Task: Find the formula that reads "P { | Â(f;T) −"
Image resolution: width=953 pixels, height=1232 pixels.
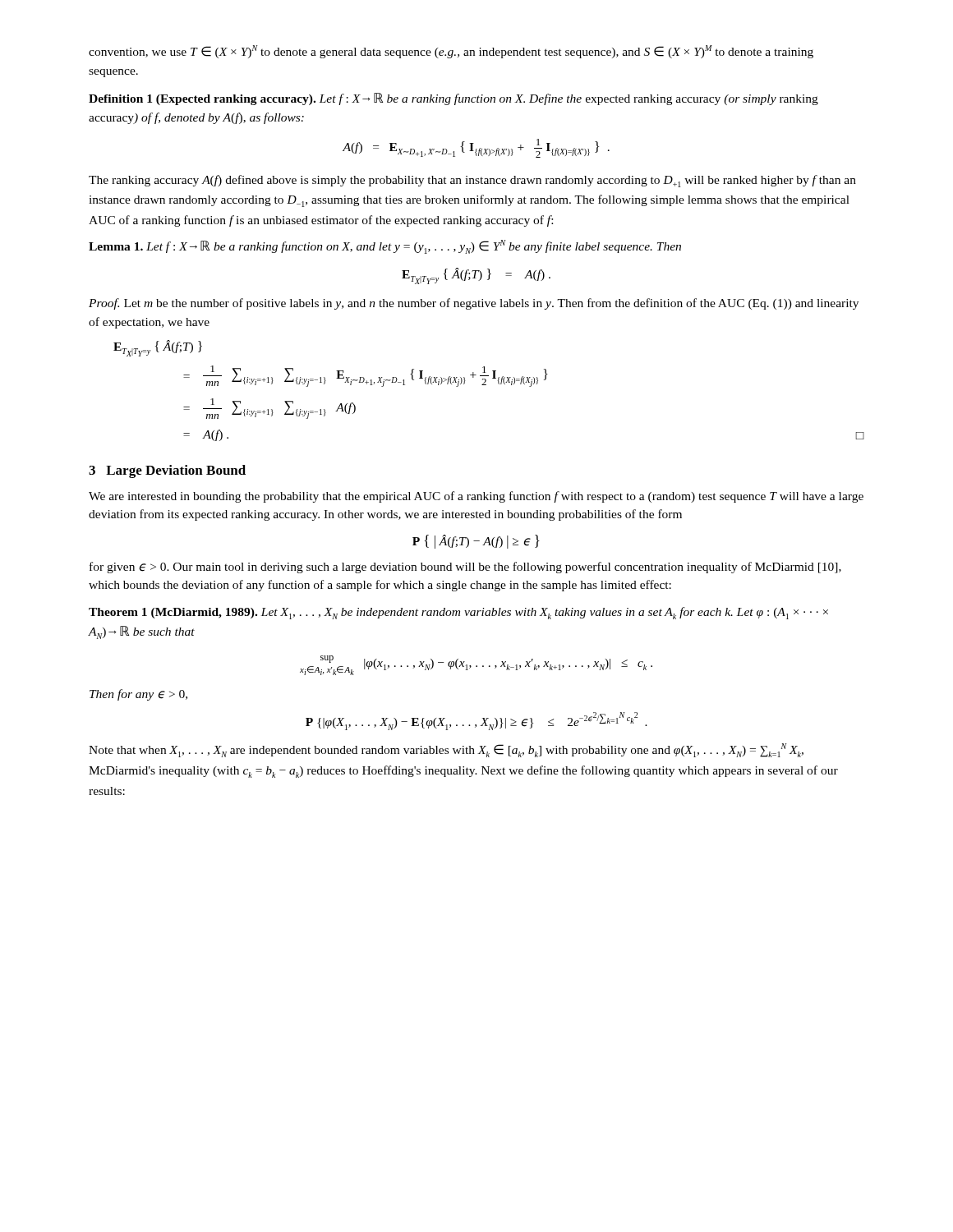Action: tap(476, 540)
